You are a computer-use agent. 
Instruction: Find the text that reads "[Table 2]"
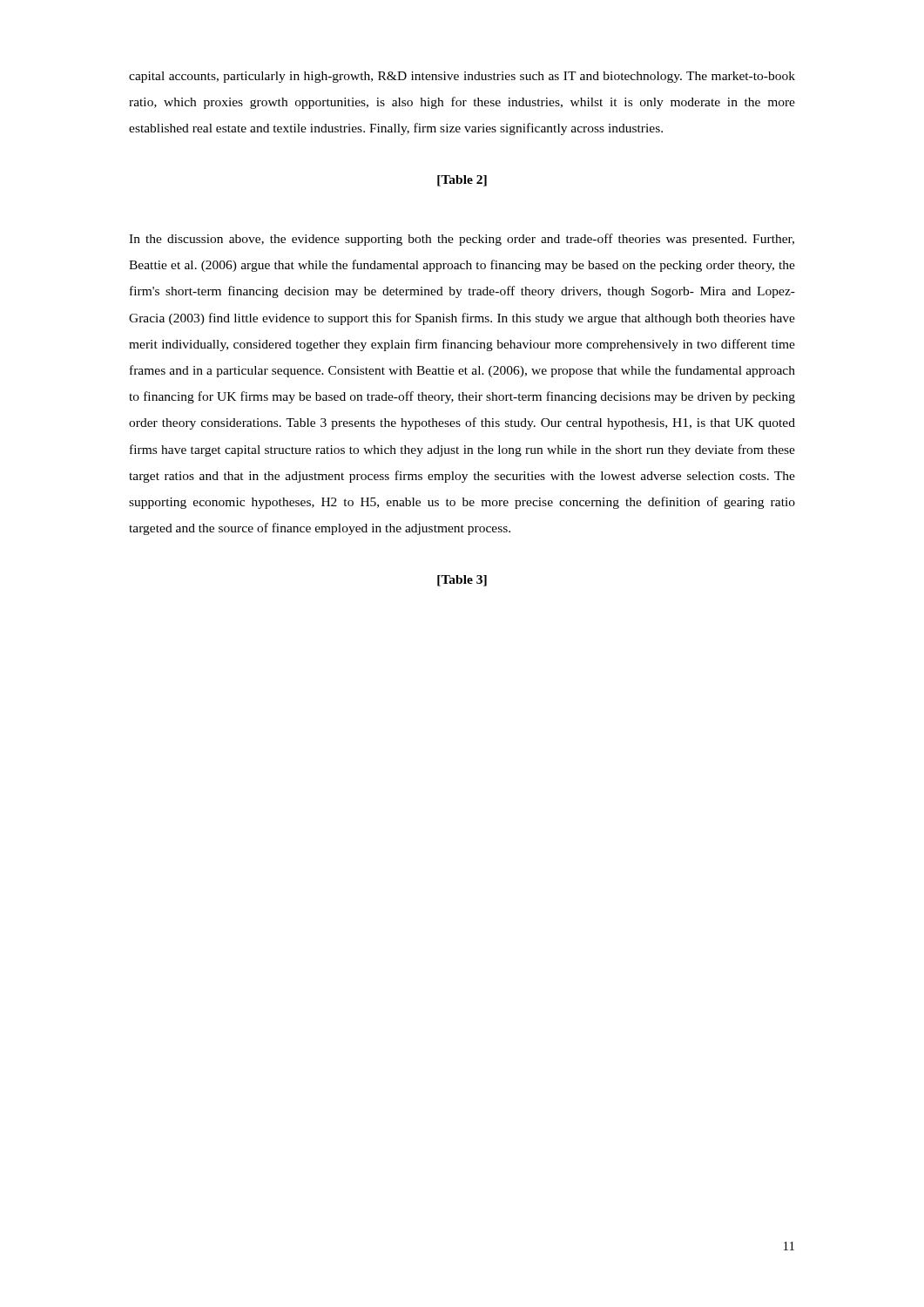click(x=462, y=179)
